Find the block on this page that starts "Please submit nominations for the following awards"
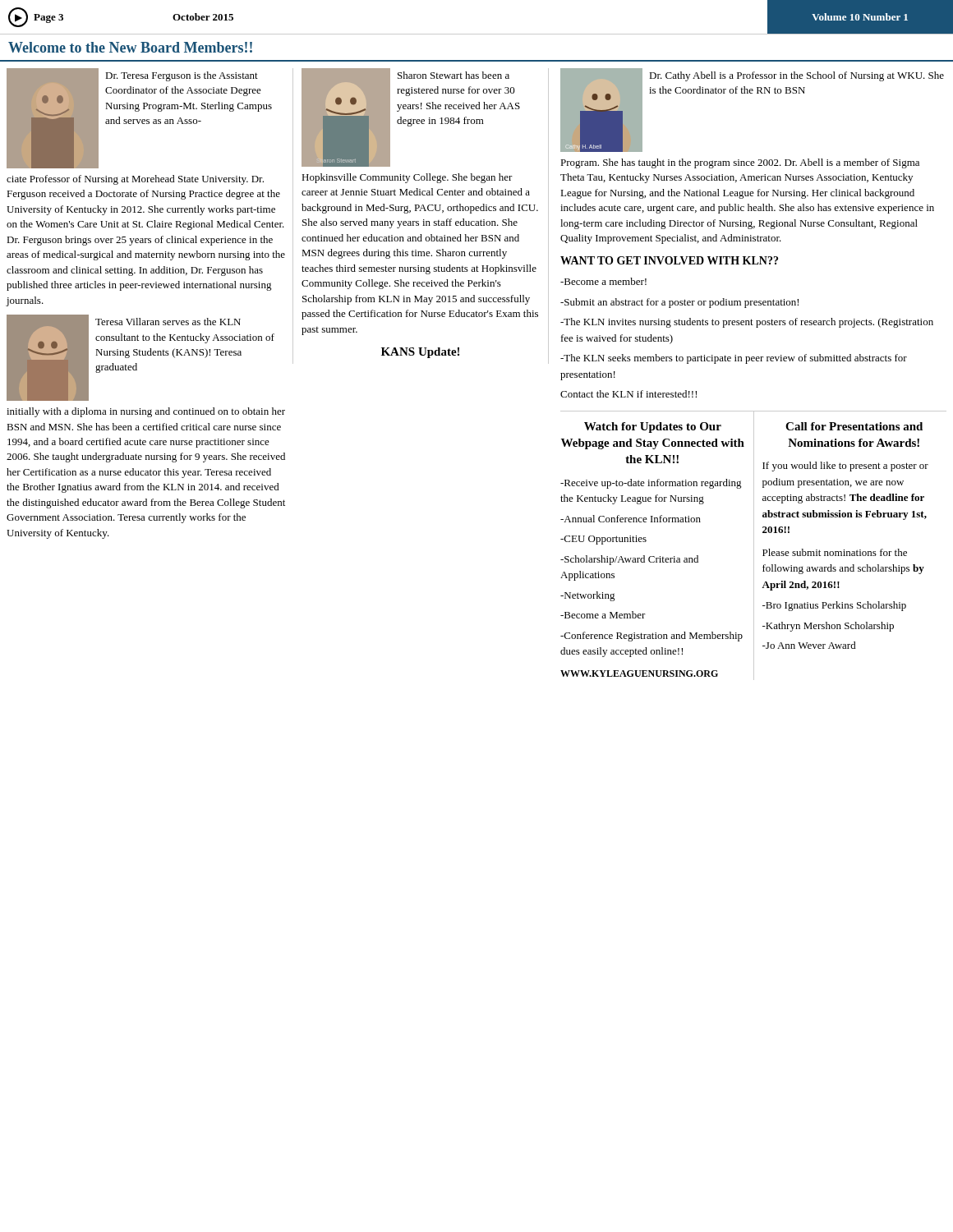 (x=843, y=568)
